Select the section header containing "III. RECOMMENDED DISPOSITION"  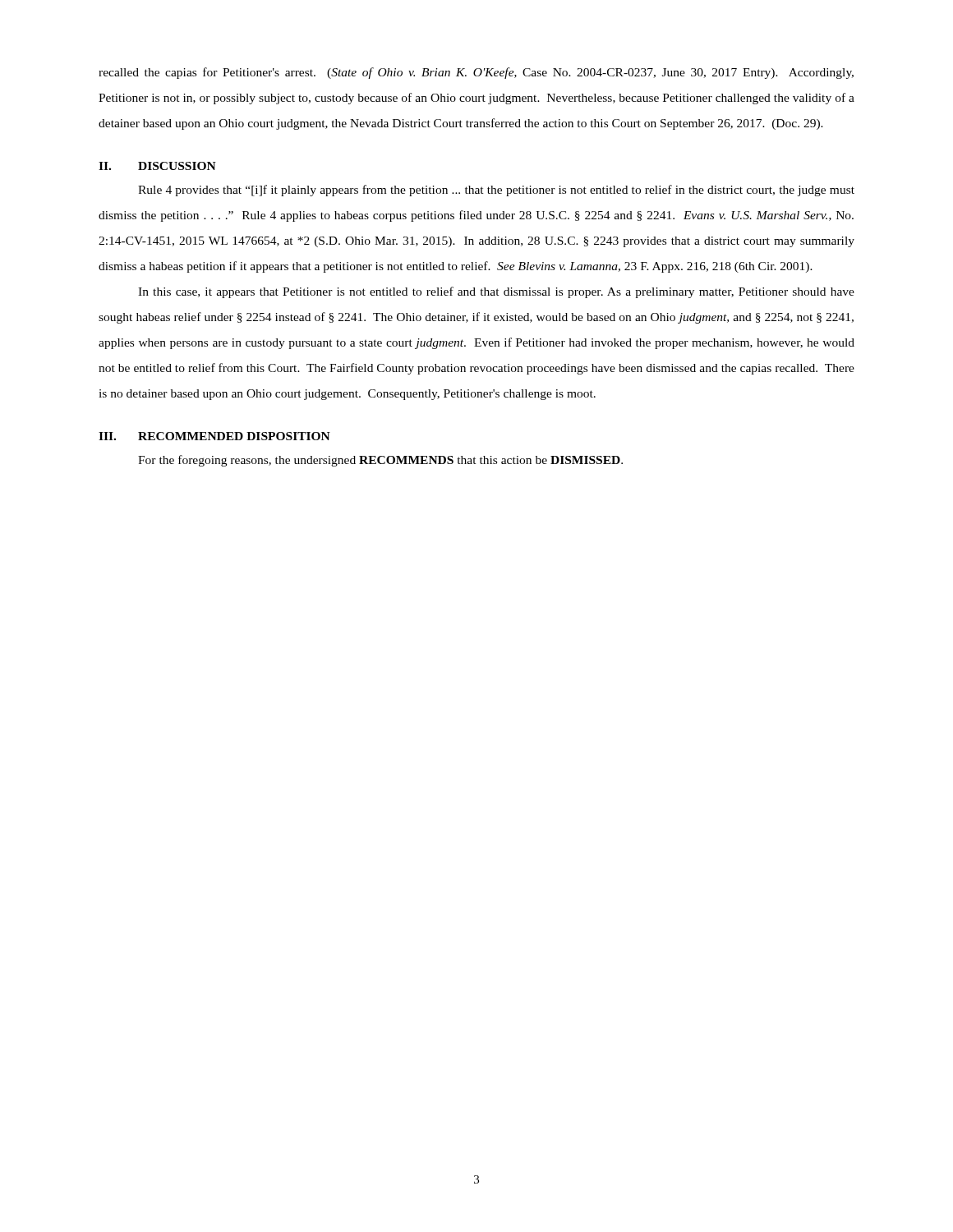pyautogui.click(x=214, y=436)
